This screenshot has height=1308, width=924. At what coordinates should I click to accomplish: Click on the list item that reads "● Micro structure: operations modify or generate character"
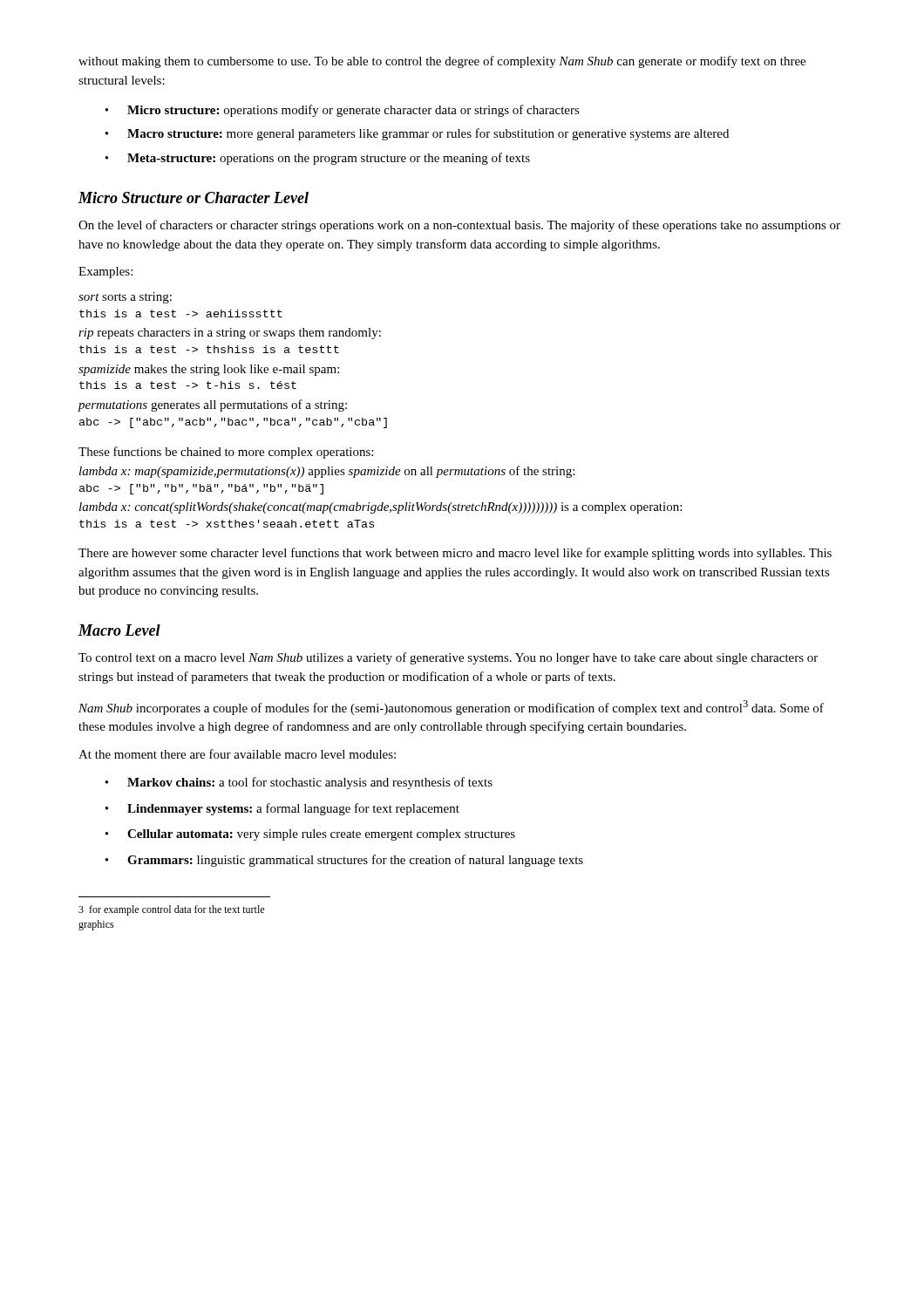pyautogui.click(x=342, y=110)
